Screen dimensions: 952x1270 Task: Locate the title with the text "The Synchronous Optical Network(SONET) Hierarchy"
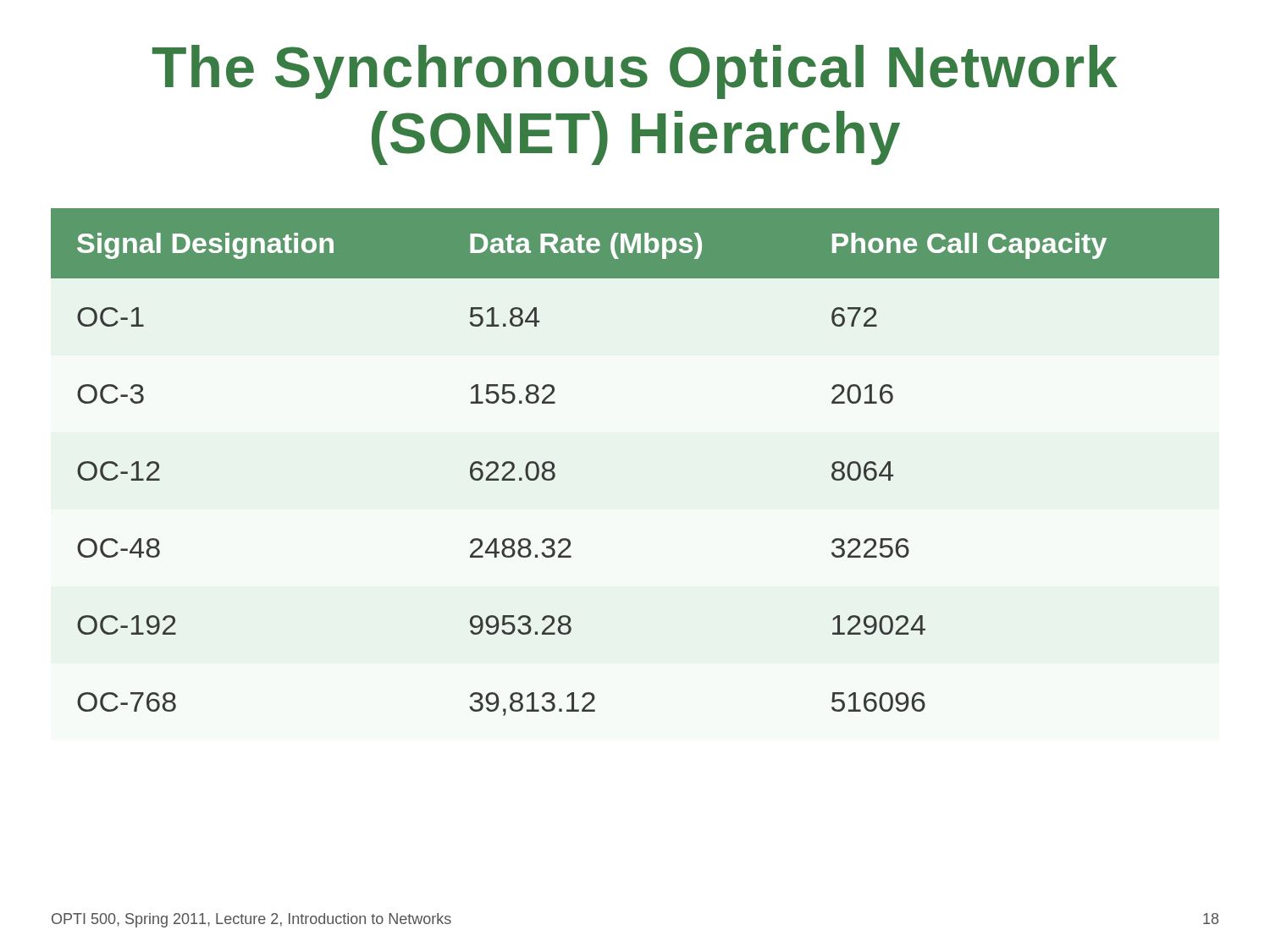pyautogui.click(x=635, y=100)
